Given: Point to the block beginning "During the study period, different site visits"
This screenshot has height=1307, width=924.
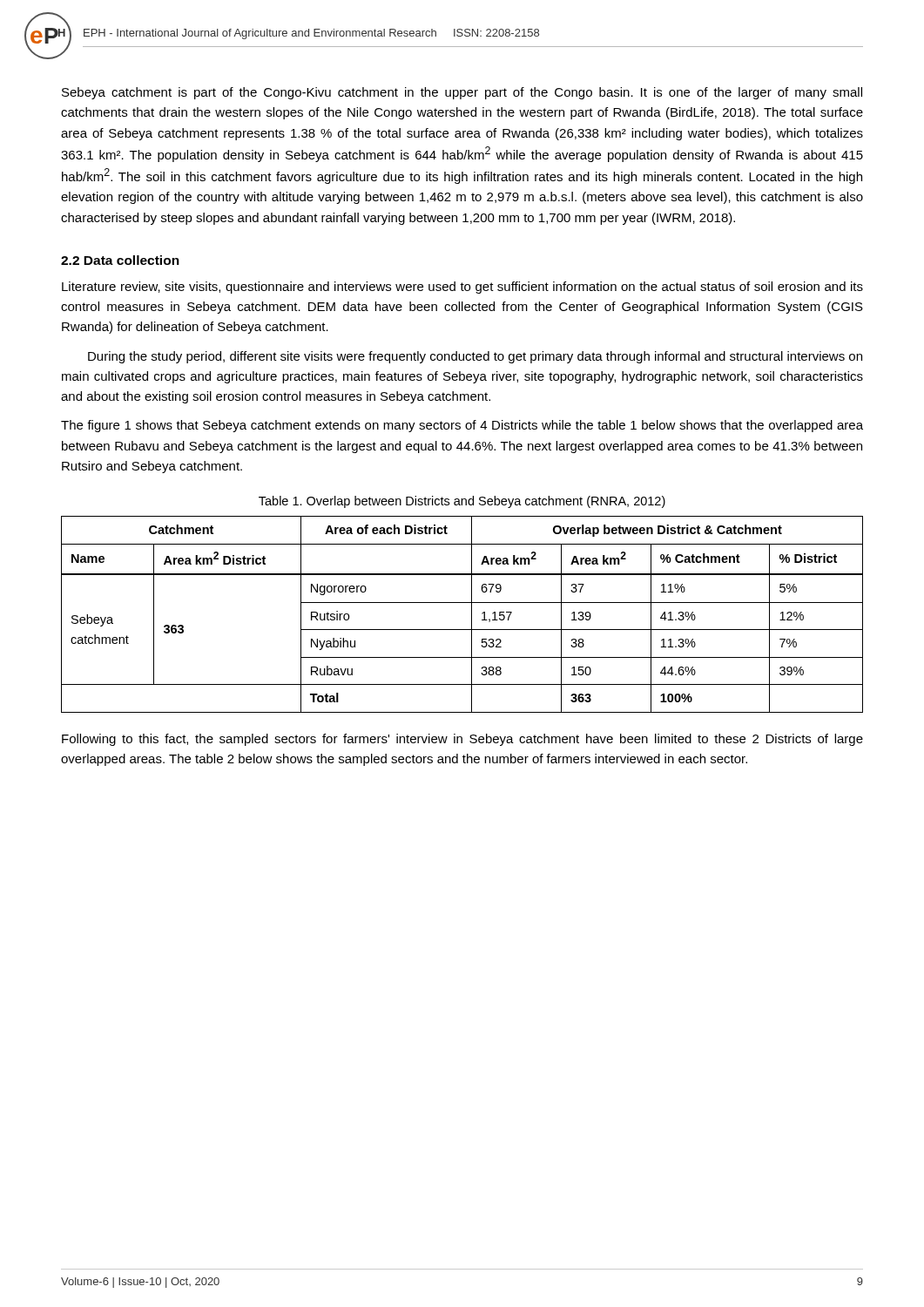Looking at the screenshot, I should coord(462,376).
